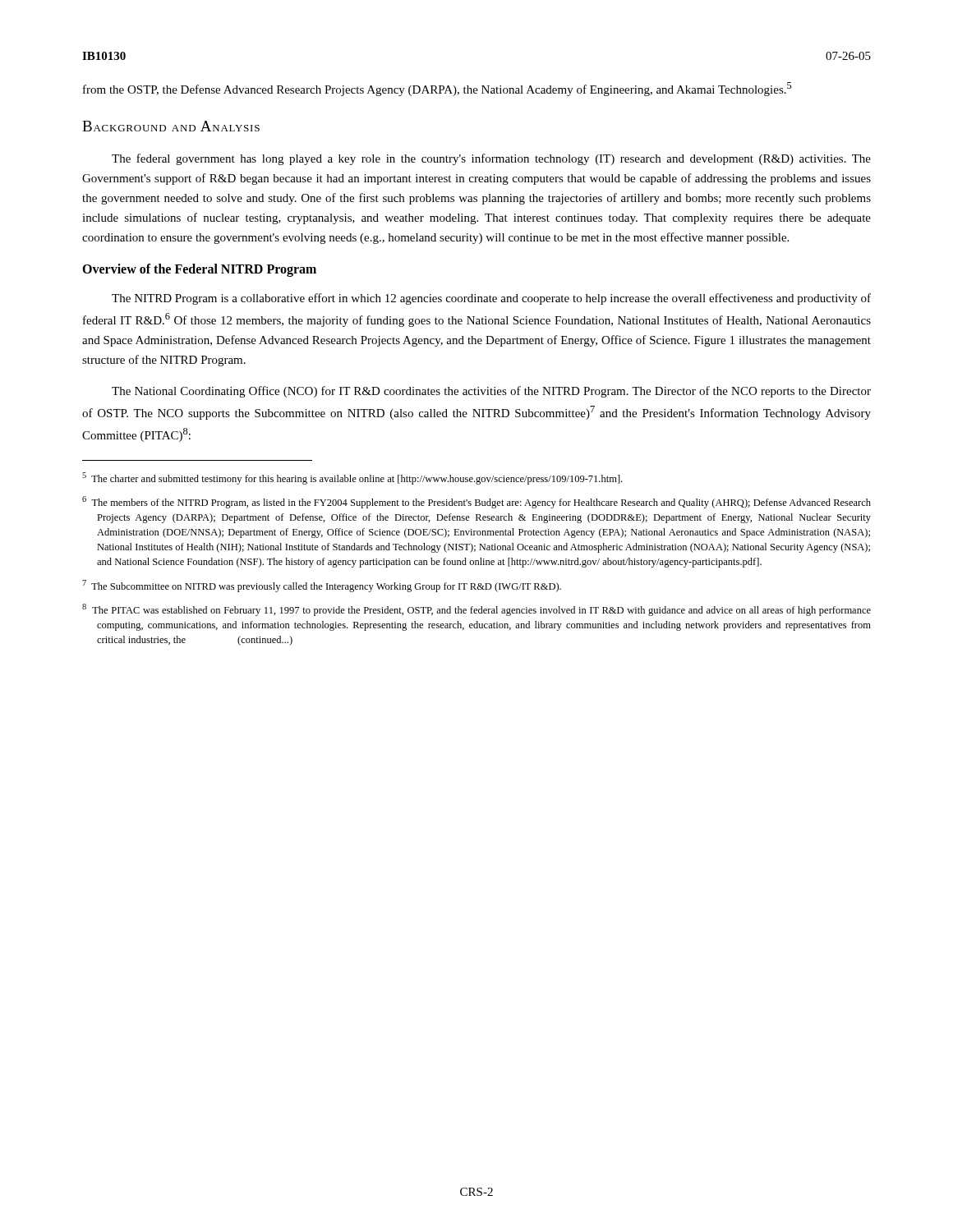Navigate to the element starting "The NITRD Program is a collaborative effort in"
Image resolution: width=953 pixels, height=1232 pixels.
point(476,329)
